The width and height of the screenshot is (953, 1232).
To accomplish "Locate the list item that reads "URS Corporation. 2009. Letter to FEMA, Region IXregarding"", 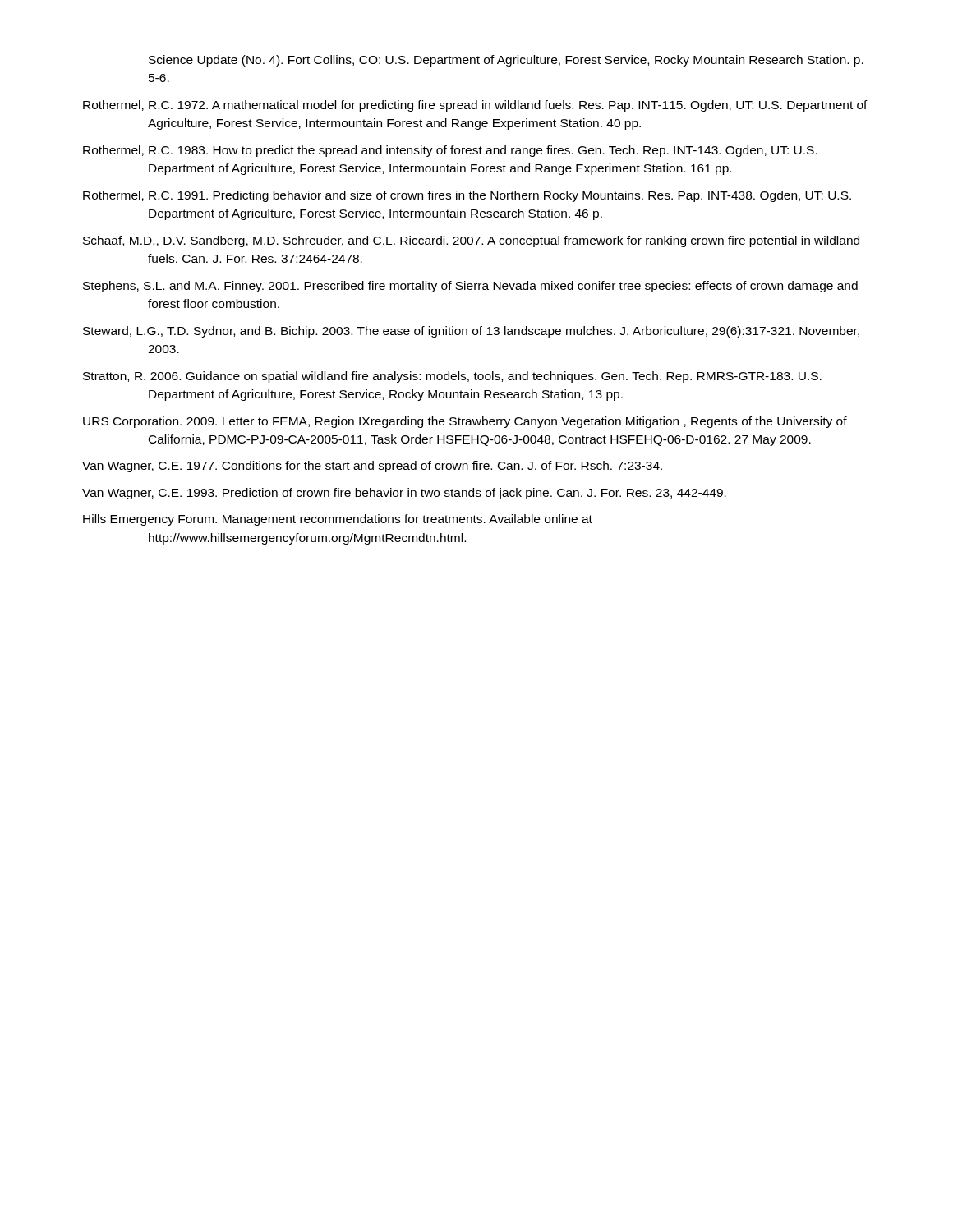I will point(464,430).
